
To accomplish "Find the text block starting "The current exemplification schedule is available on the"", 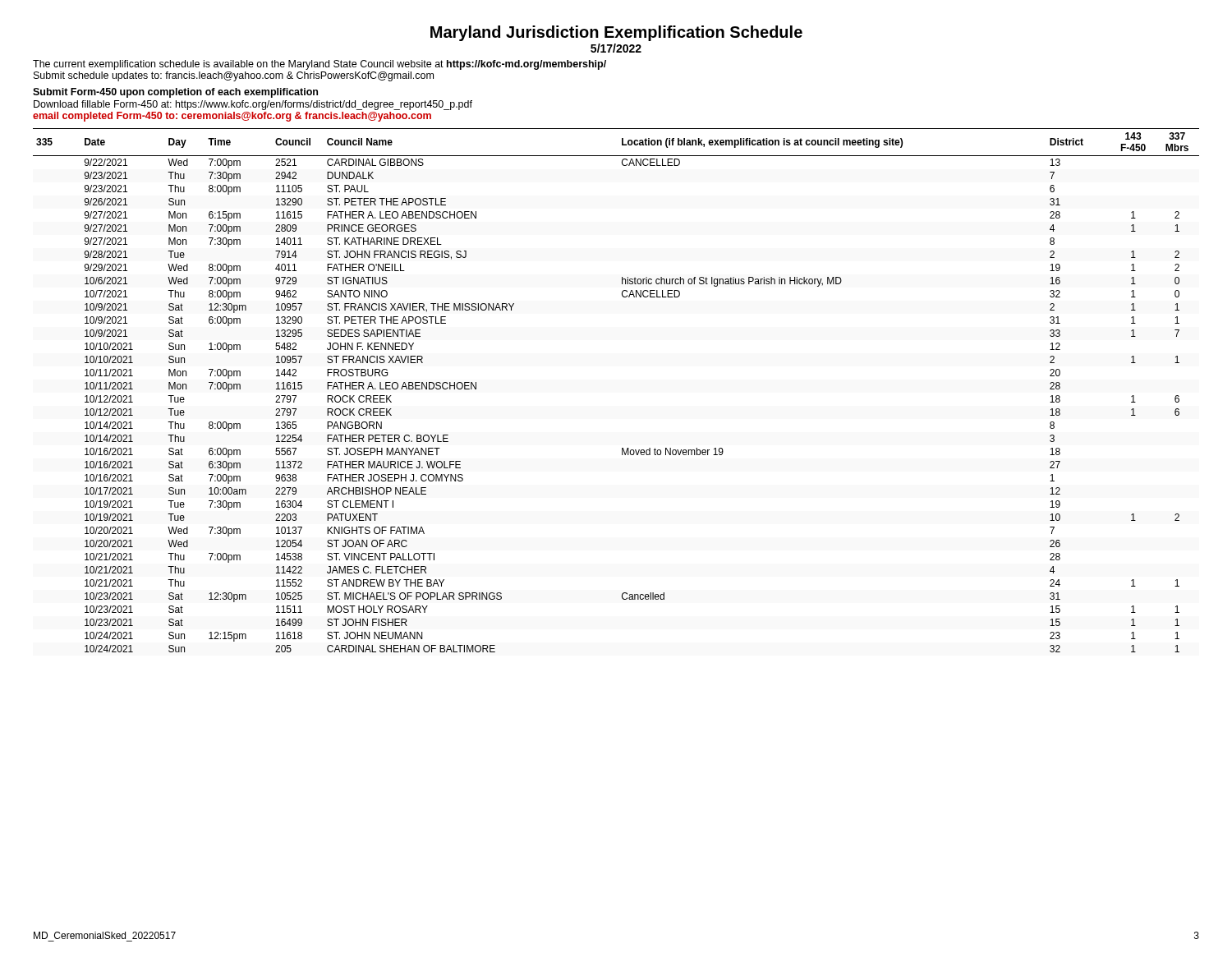I will [x=320, y=70].
